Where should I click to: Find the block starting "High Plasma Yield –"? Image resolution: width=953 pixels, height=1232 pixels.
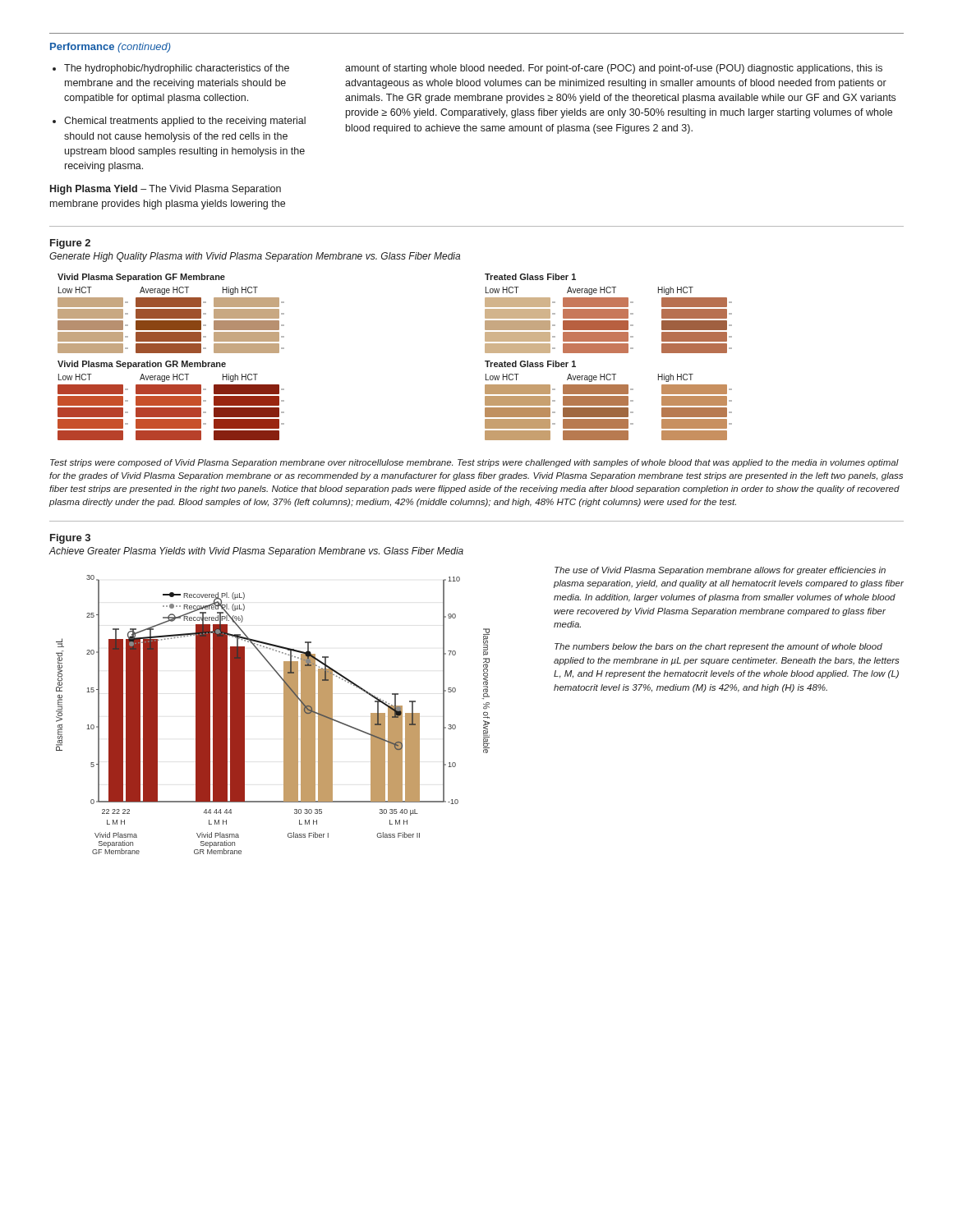click(x=167, y=196)
